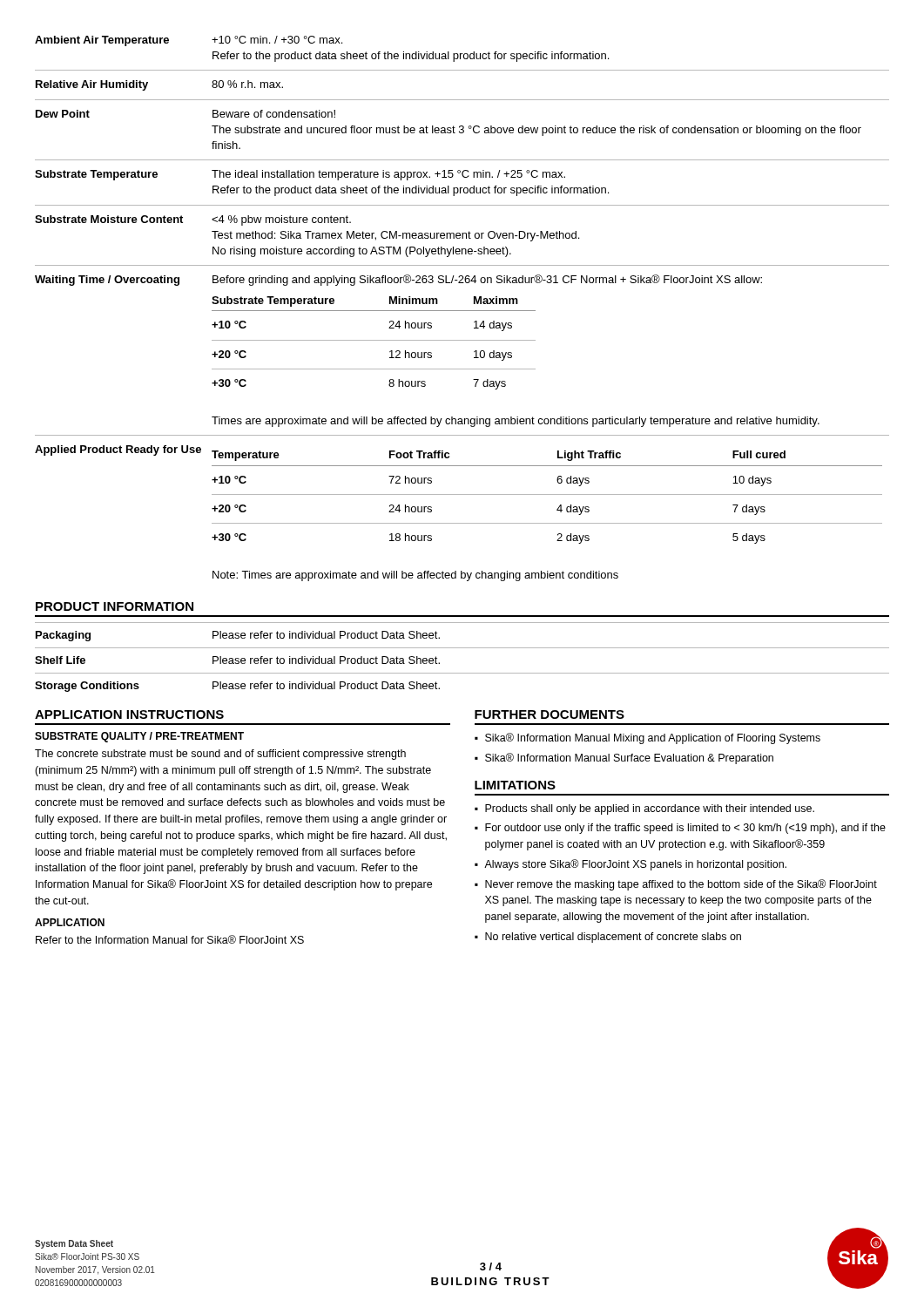Screen dimensions: 1307x924
Task: Click on the passage starting "The concrete substrate must be sound and of"
Action: pyautogui.click(x=241, y=827)
